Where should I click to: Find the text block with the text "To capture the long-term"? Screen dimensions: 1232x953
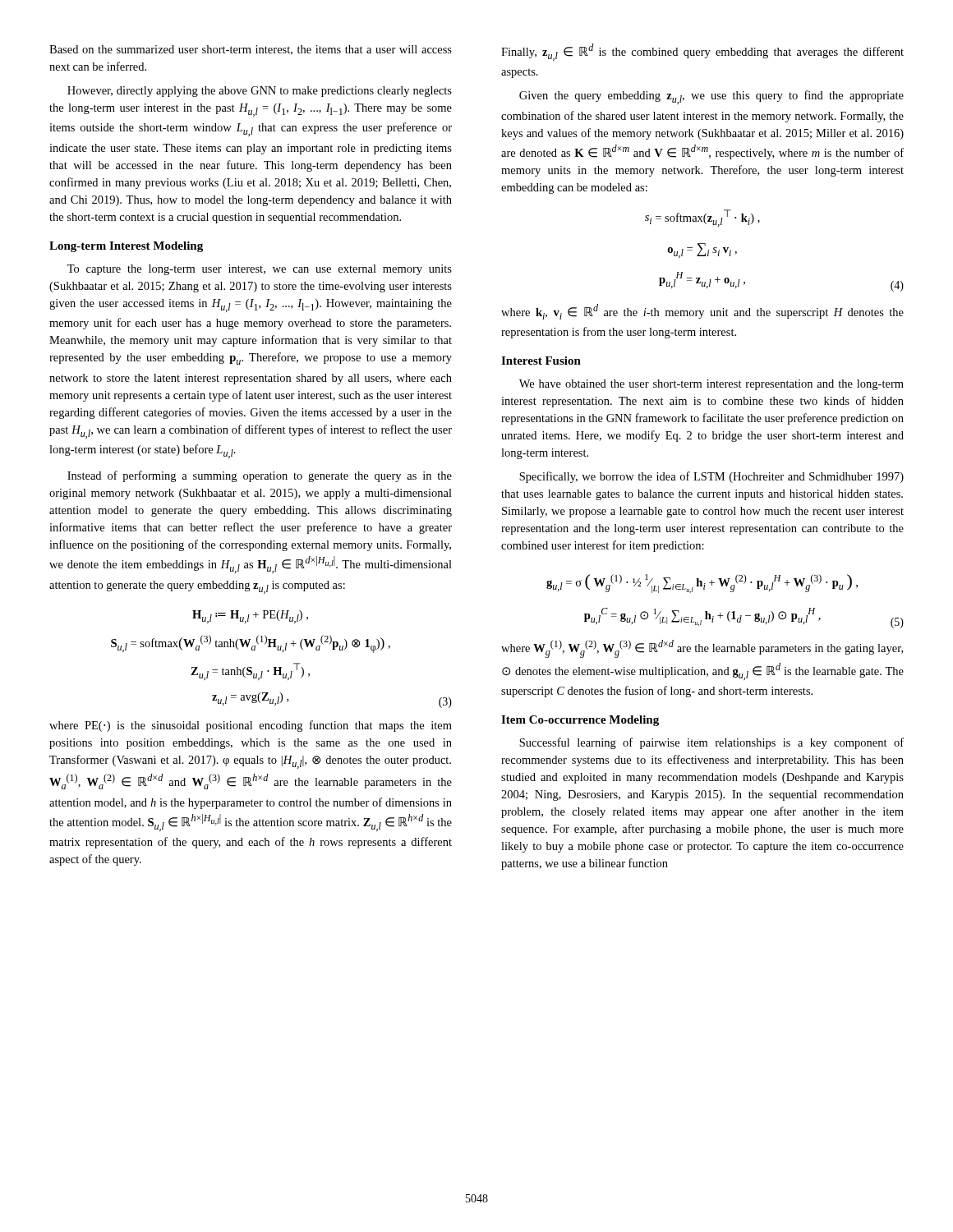pyautogui.click(x=251, y=428)
